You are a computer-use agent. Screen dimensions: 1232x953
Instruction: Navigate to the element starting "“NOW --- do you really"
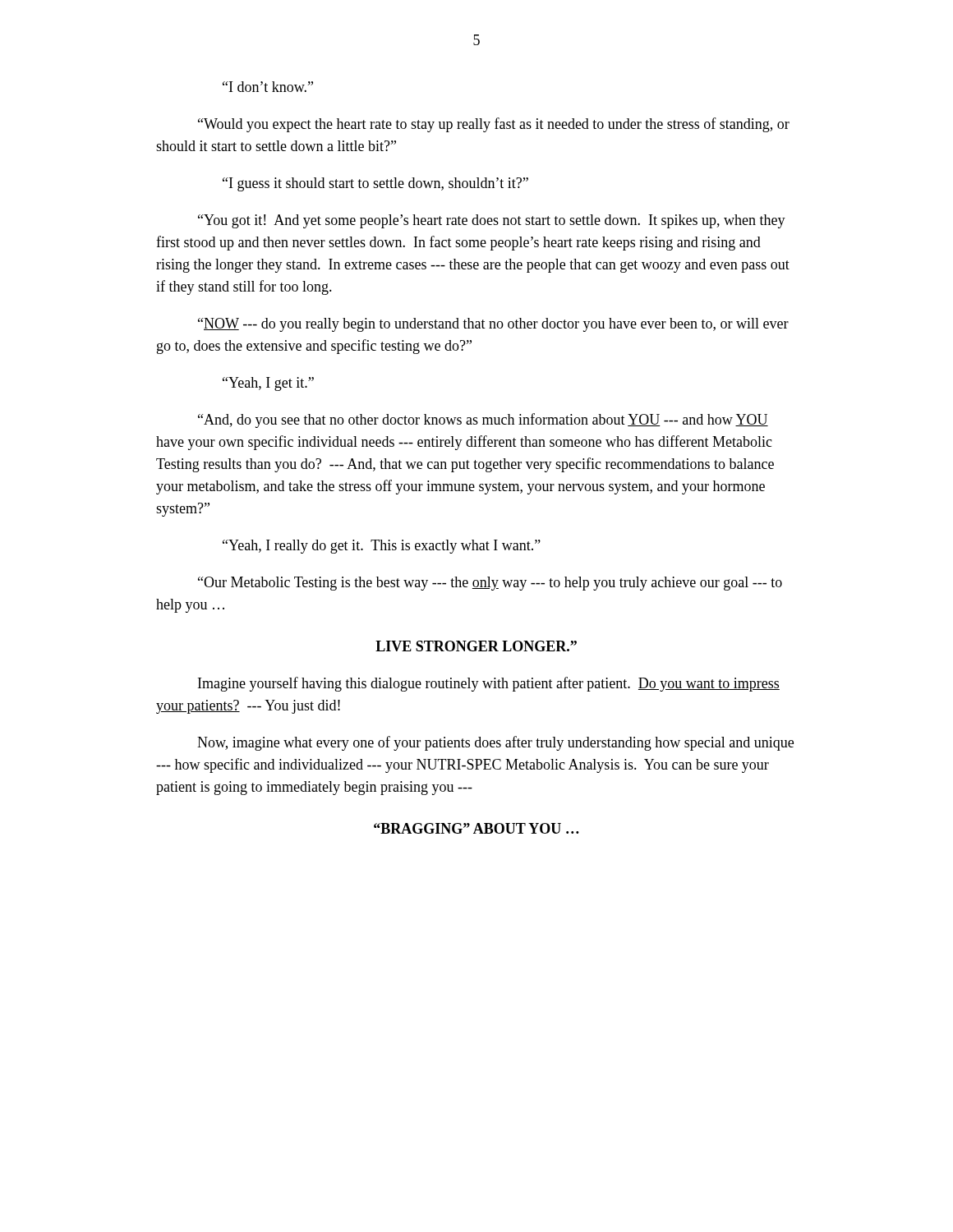click(x=472, y=335)
